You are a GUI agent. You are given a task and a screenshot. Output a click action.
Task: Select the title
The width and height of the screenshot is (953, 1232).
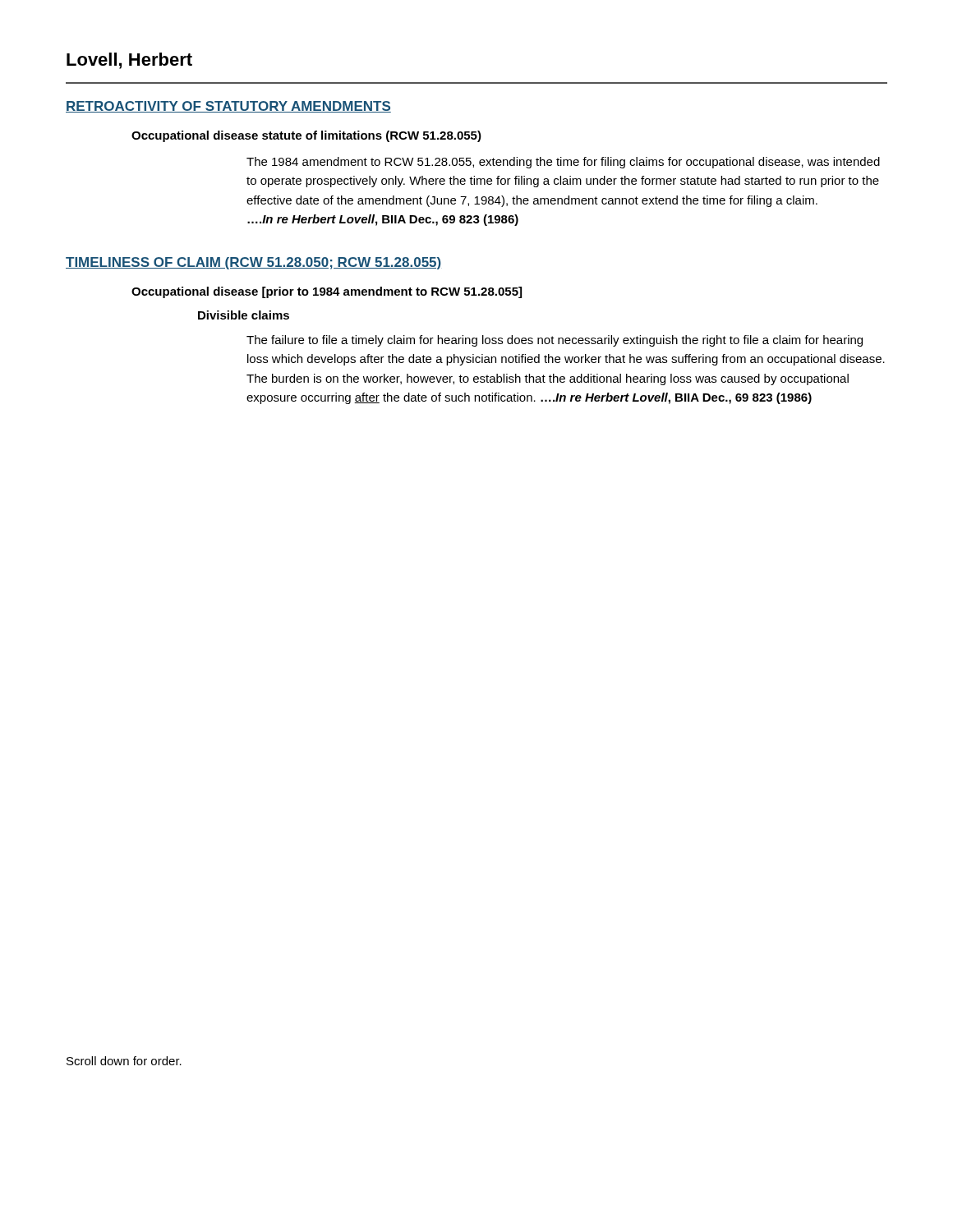click(476, 60)
